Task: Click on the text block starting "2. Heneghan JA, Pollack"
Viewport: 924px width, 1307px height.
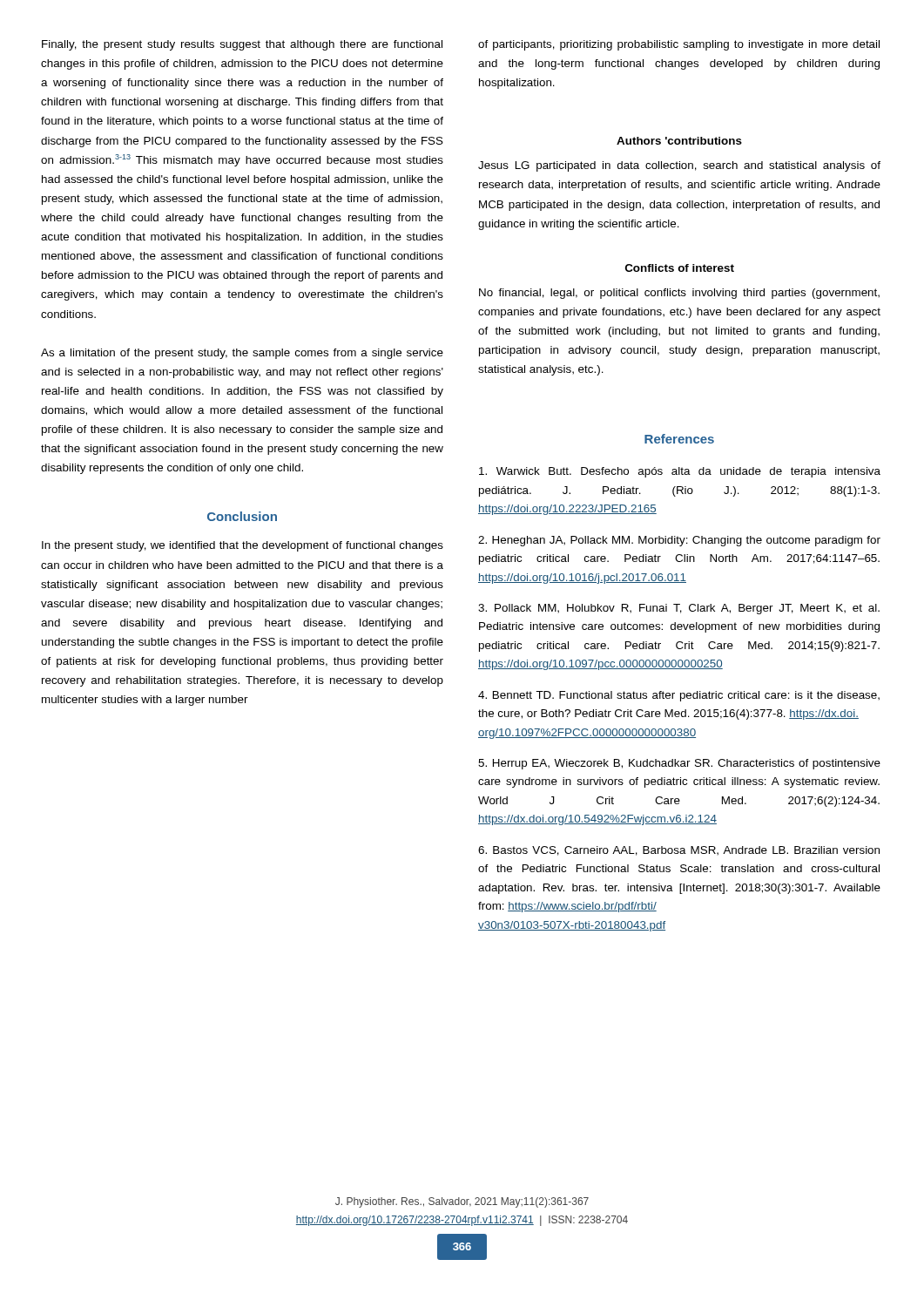Action: pyautogui.click(x=679, y=558)
